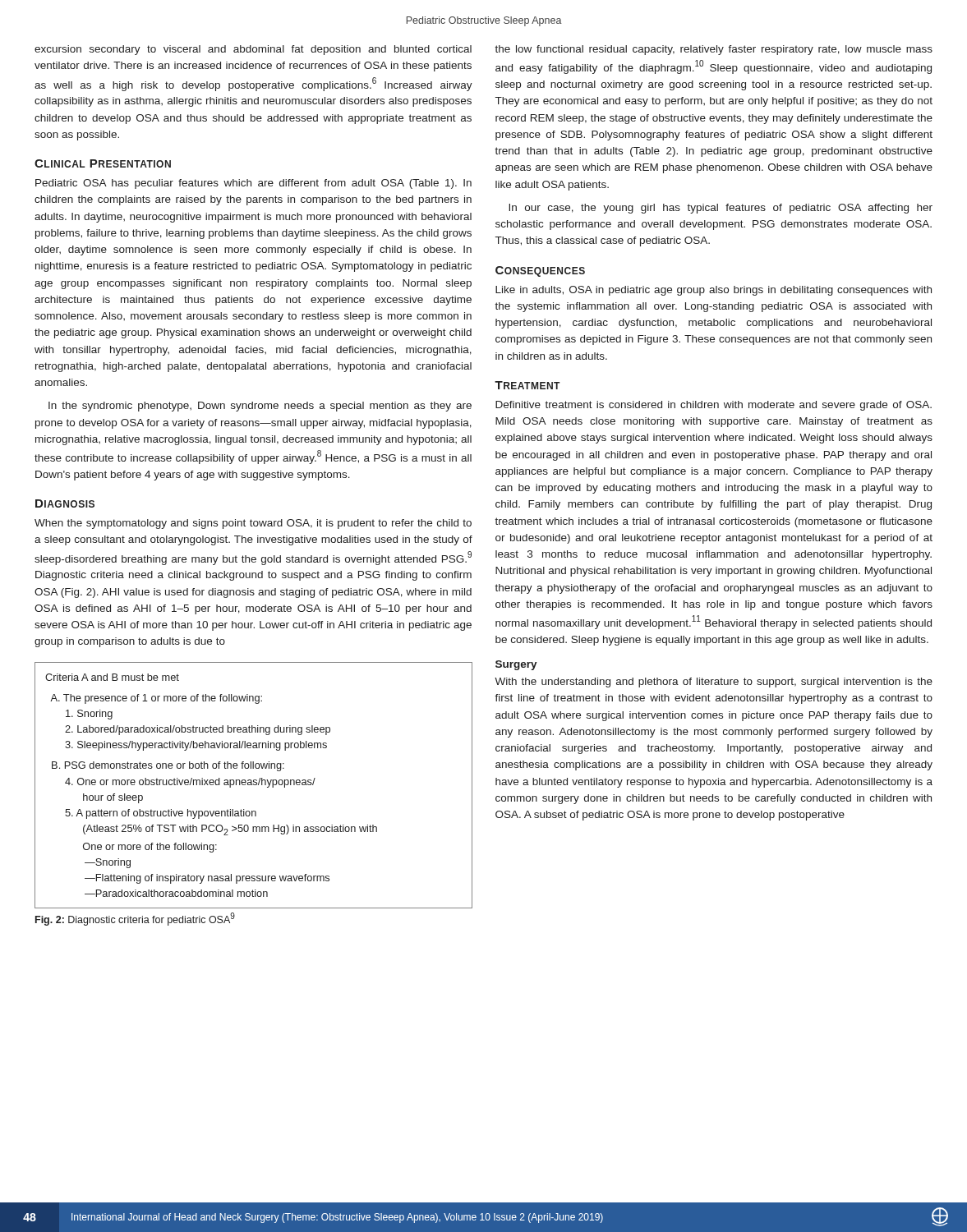Locate the table with the text "Criteria A and B must"
This screenshot has width=967, height=1232.
(x=253, y=785)
